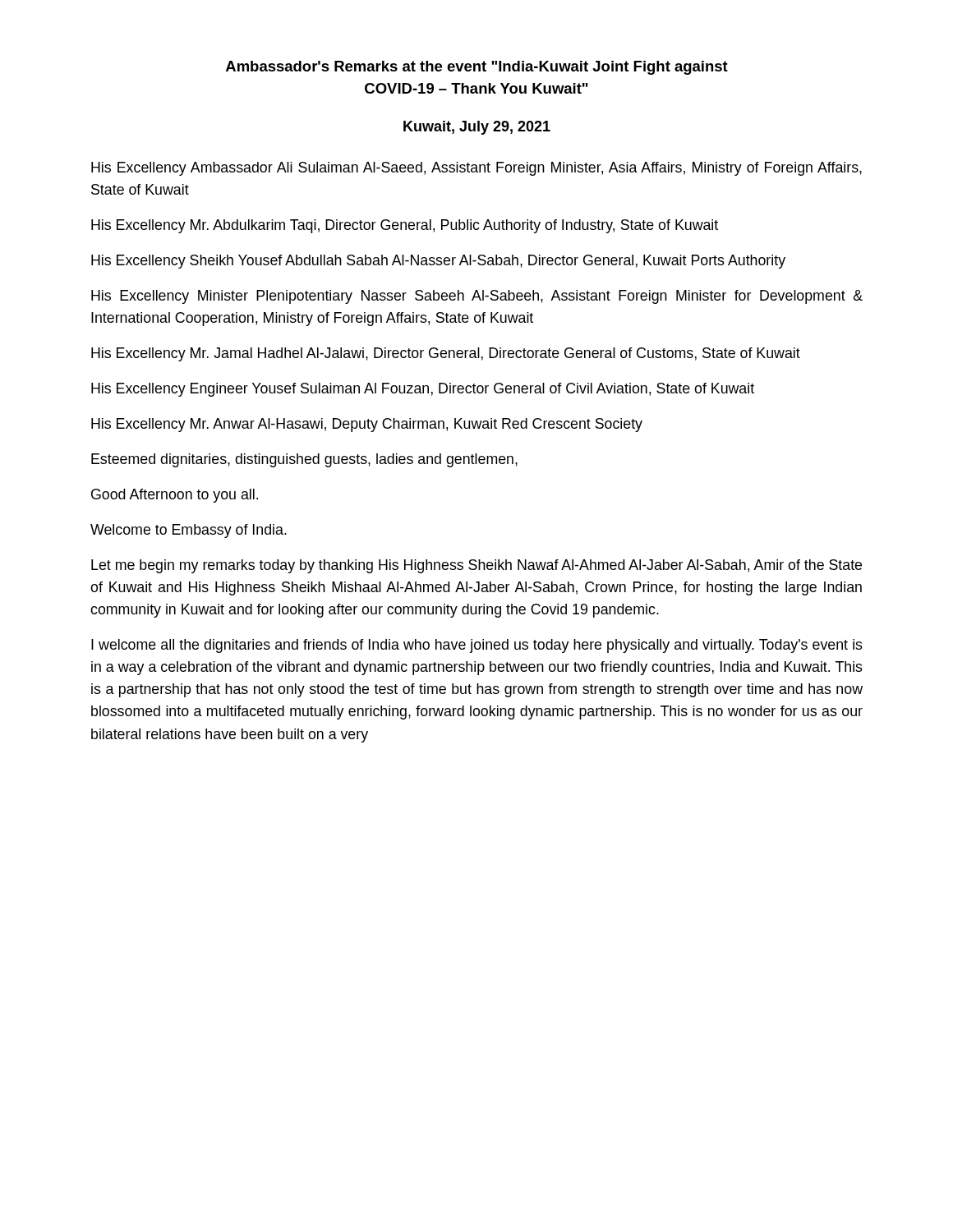
Task: Point to the text starting "Let me begin my remarks today"
Action: coord(476,587)
